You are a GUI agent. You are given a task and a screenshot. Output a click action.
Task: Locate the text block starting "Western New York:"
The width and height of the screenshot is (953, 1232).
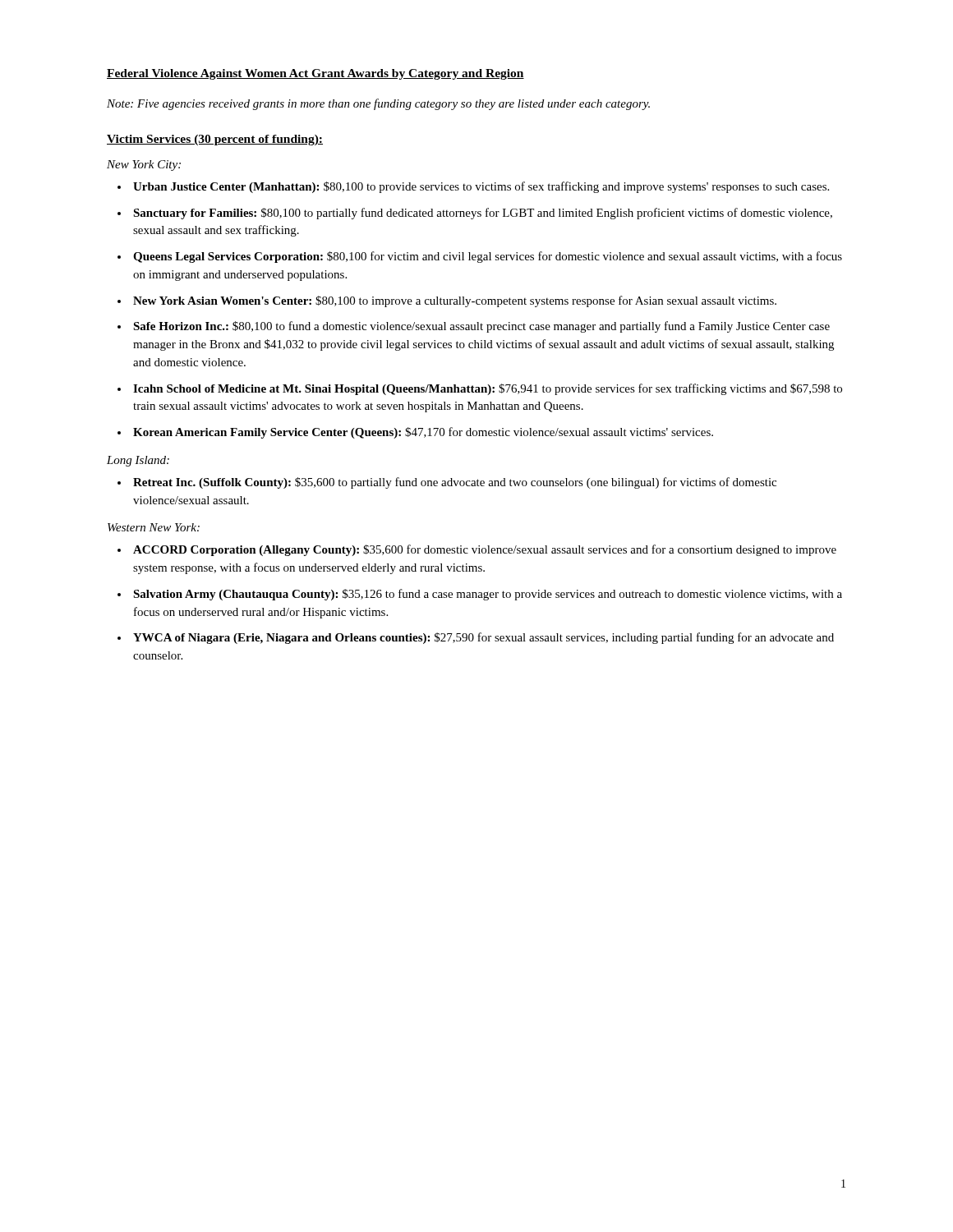click(x=154, y=527)
